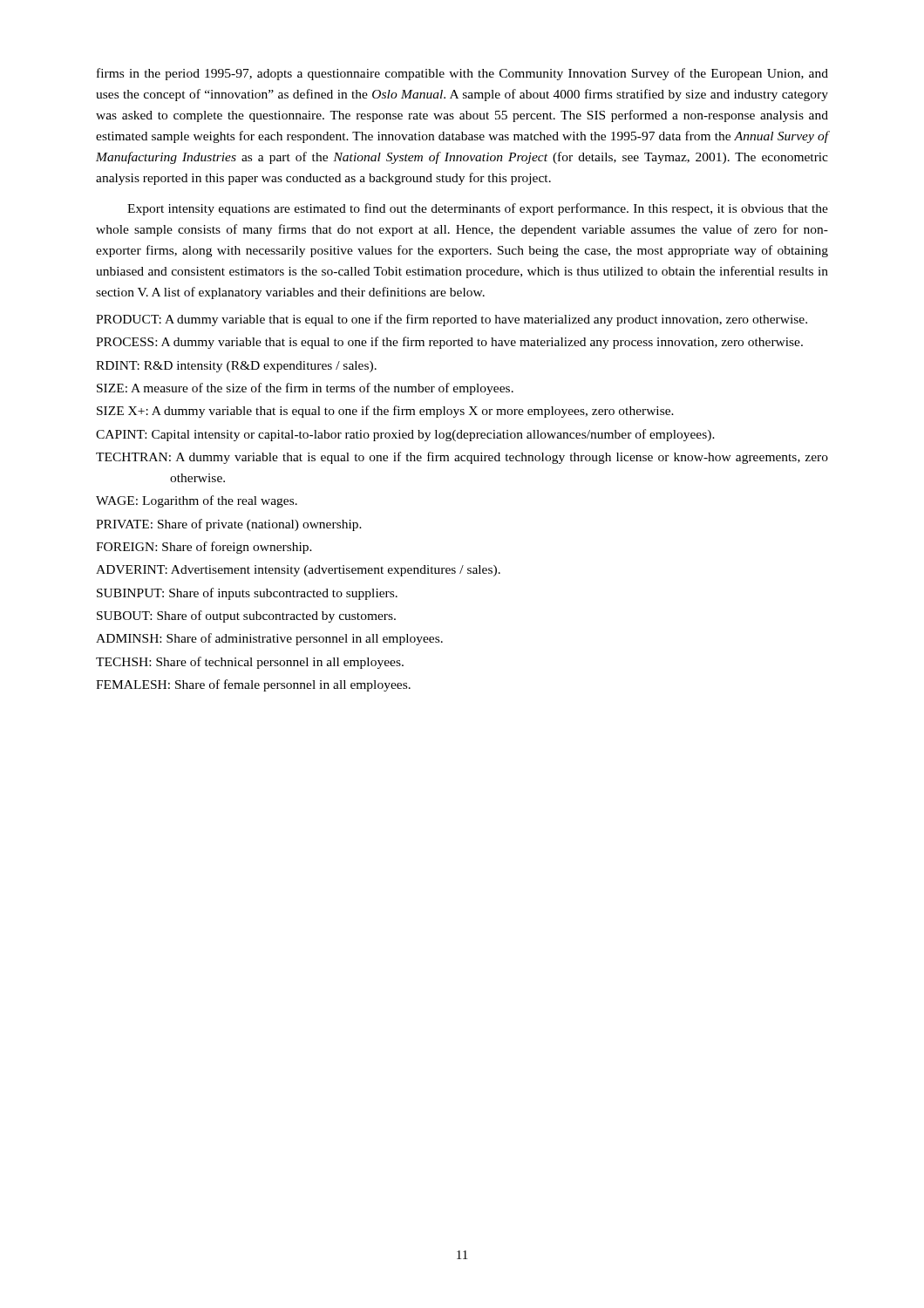The width and height of the screenshot is (924, 1308).
Task: Click on the text block that reads "Export intensity equations are estimated to find"
Action: 462,250
